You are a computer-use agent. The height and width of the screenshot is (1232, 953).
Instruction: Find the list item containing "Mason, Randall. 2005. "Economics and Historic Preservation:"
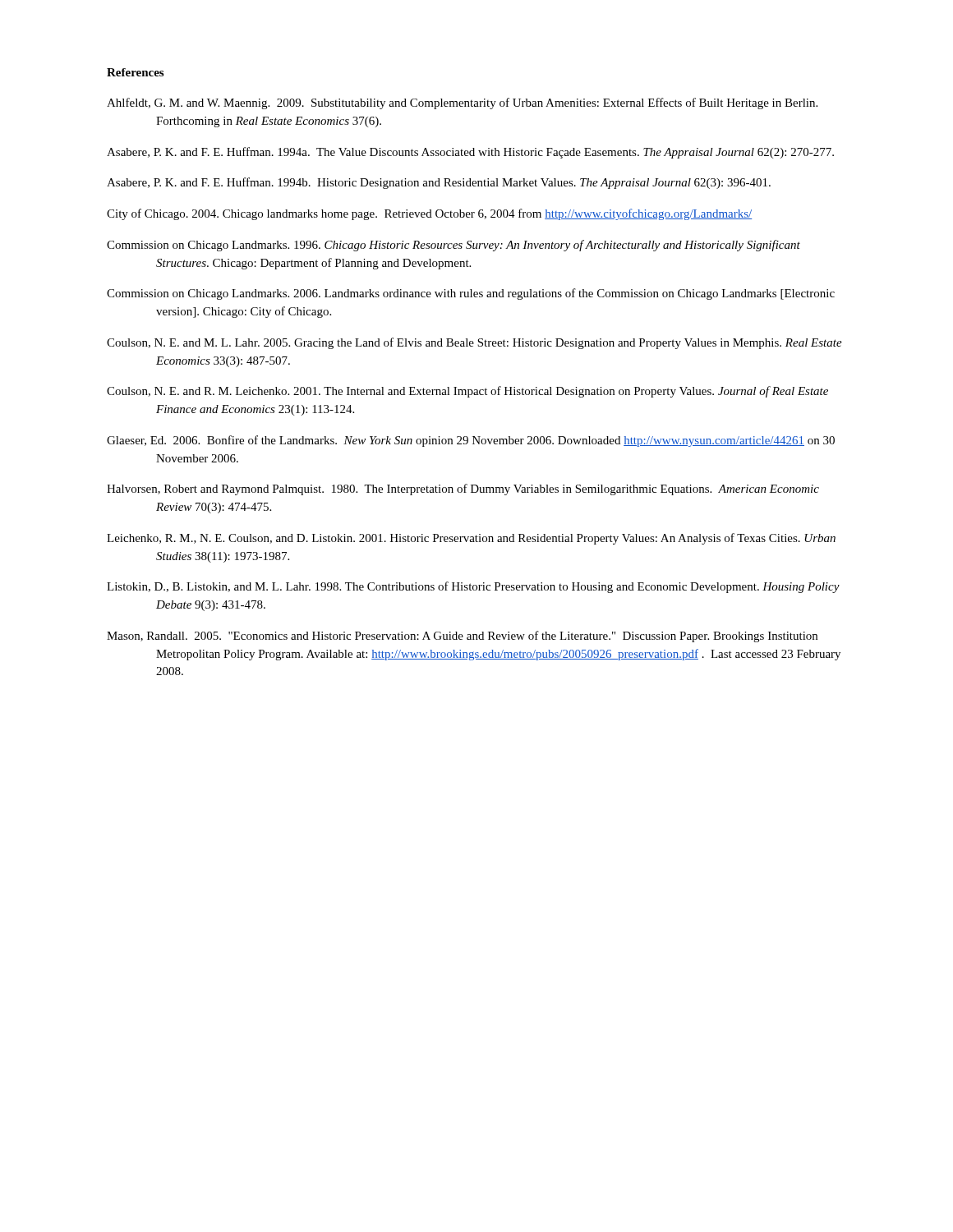(x=474, y=653)
